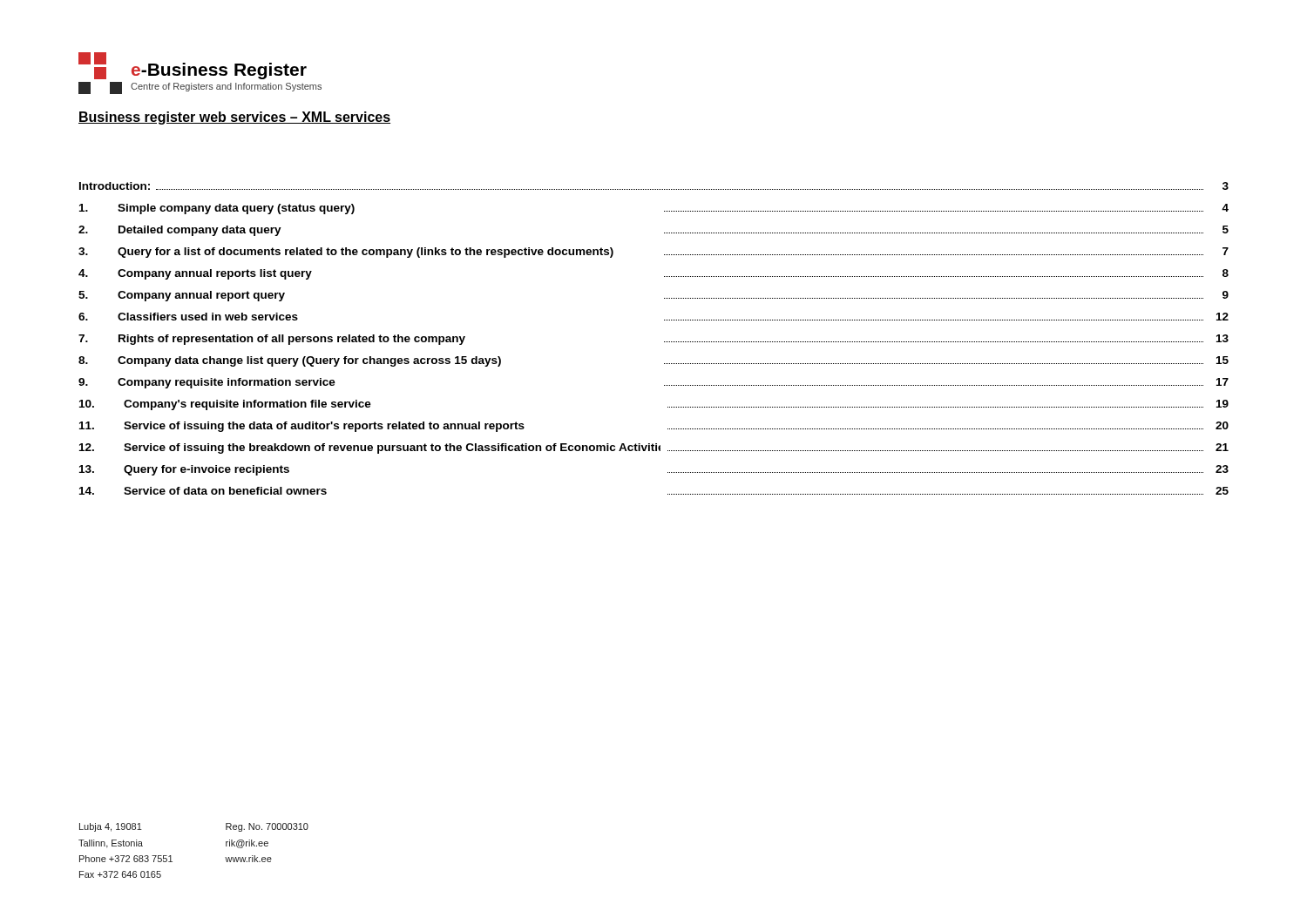
Task: Locate the list item that says "2. Detailed company data query 5"
Action: point(654,230)
